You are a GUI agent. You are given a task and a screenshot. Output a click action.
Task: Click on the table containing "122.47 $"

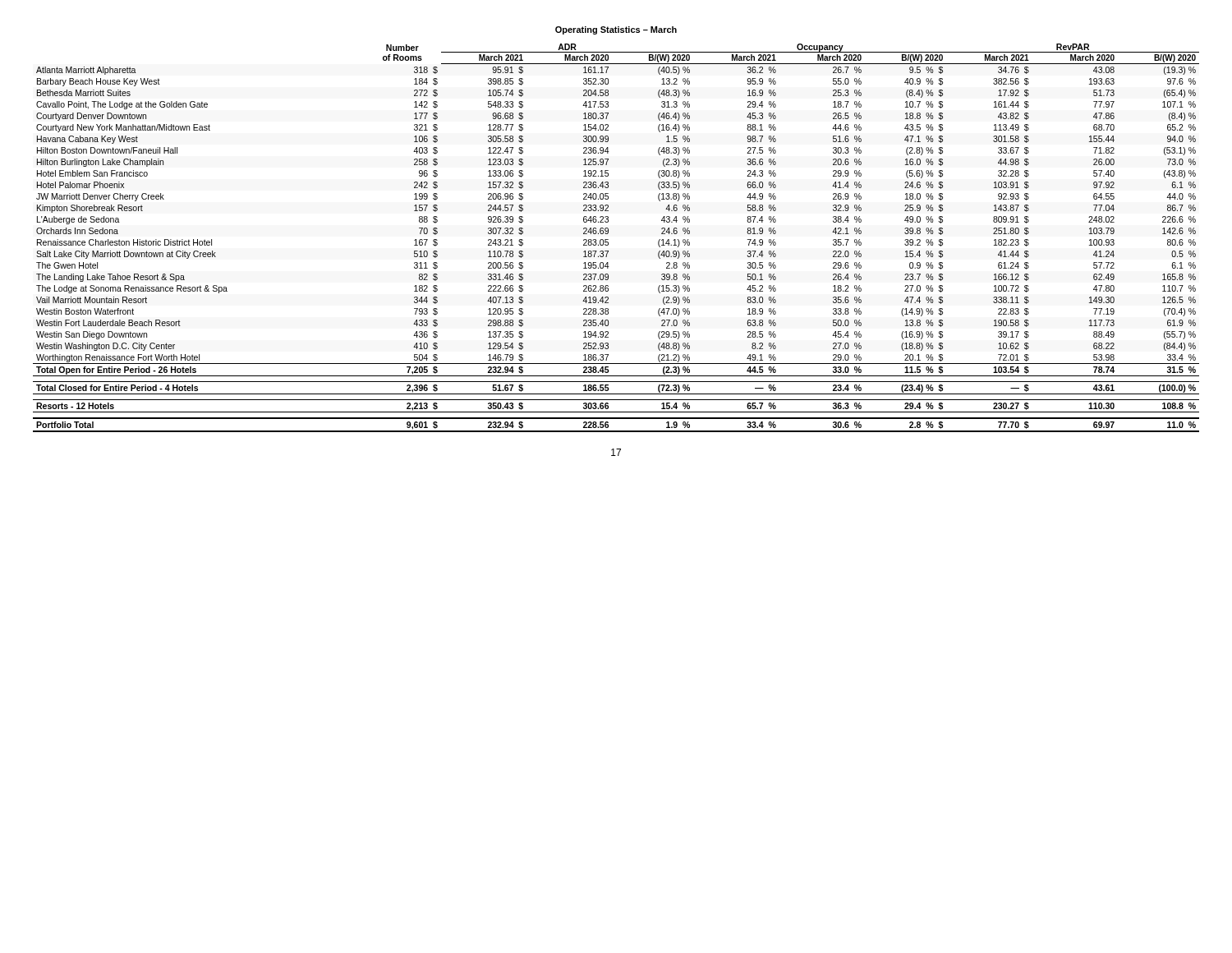(616, 237)
